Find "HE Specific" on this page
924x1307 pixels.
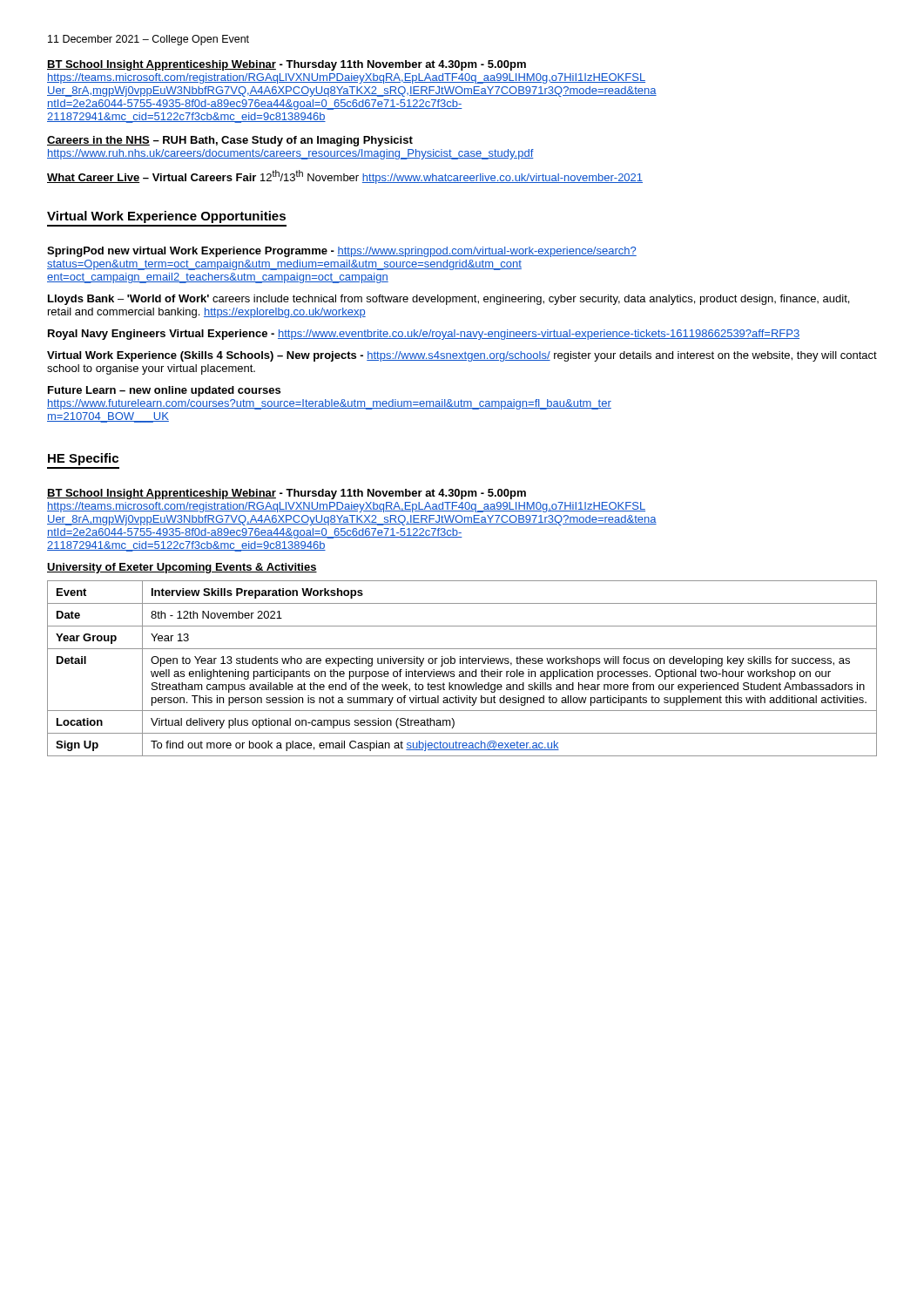(83, 458)
